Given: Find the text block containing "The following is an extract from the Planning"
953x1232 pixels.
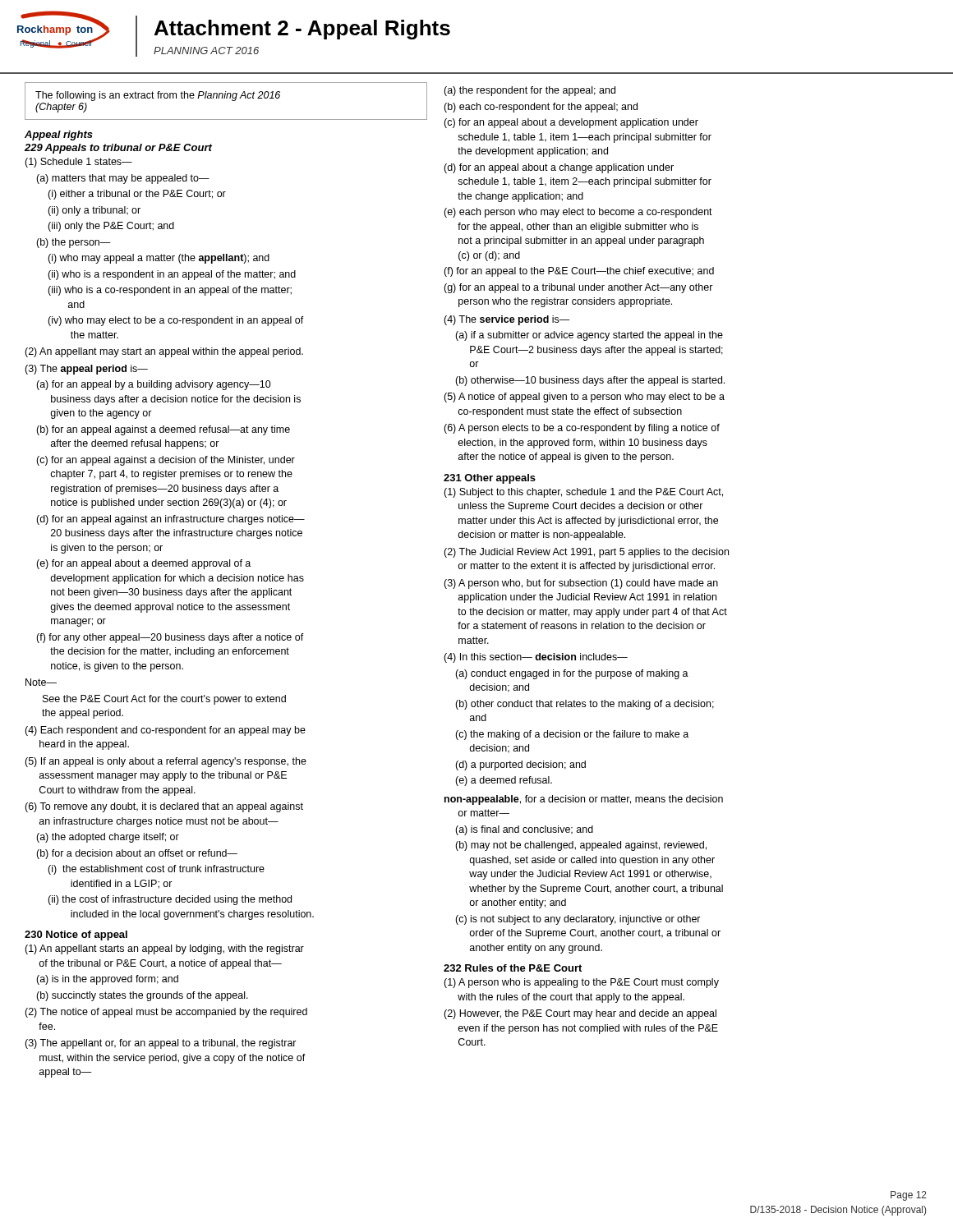Looking at the screenshot, I should (158, 101).
